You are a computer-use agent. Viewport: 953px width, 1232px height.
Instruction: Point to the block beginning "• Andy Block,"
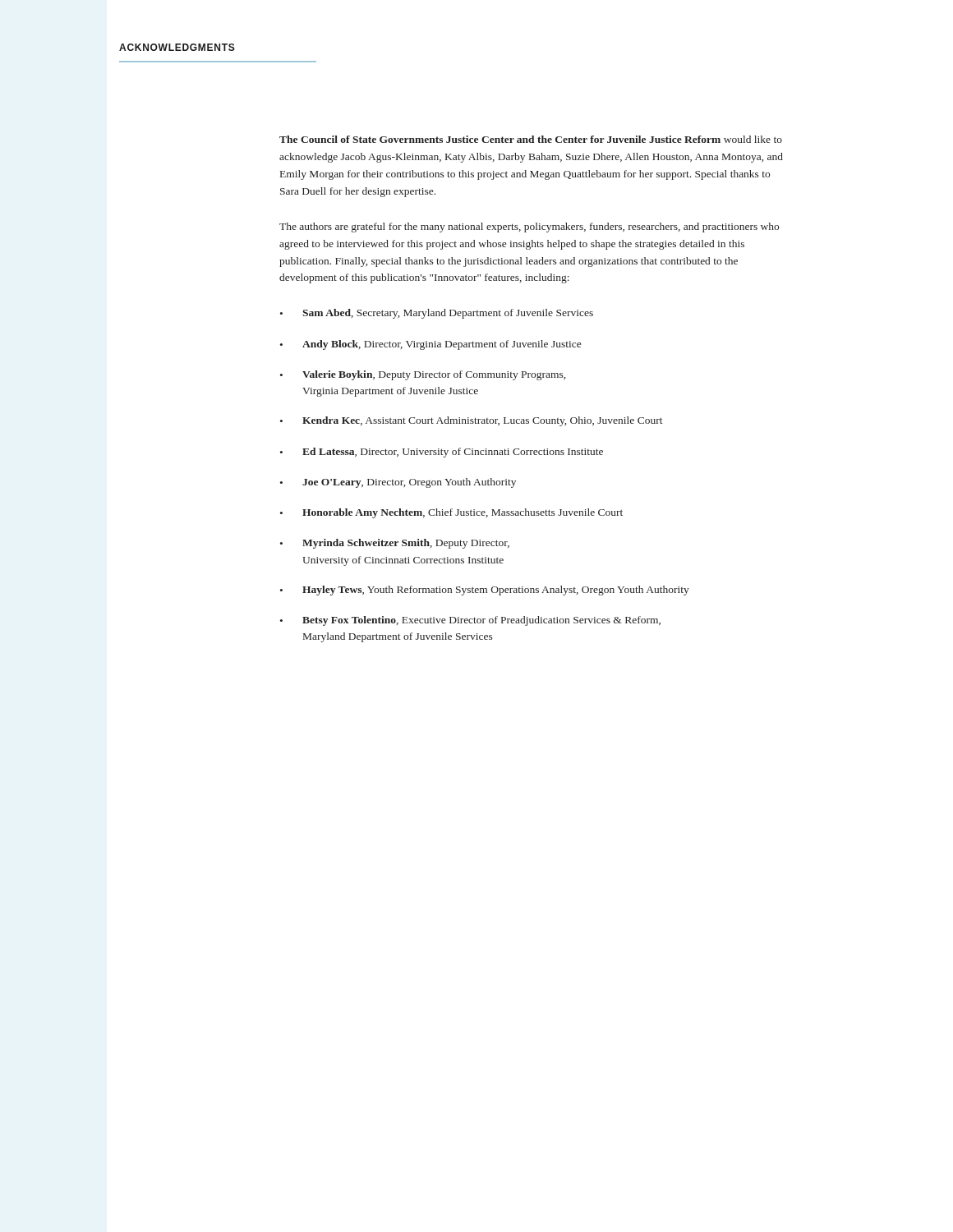(534, 344)
